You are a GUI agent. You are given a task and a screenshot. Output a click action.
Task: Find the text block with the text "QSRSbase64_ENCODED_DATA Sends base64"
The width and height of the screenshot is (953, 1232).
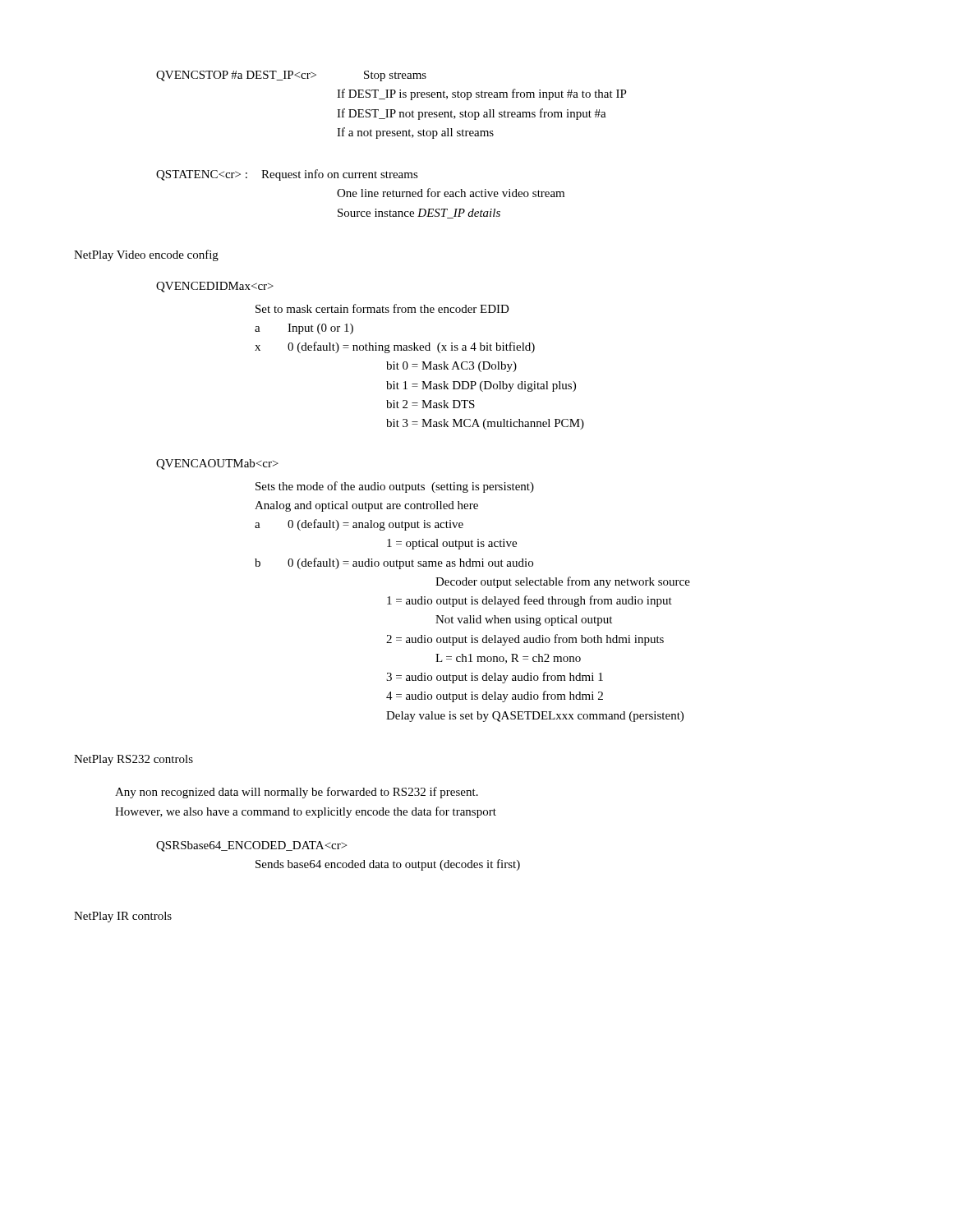point(518,855)
